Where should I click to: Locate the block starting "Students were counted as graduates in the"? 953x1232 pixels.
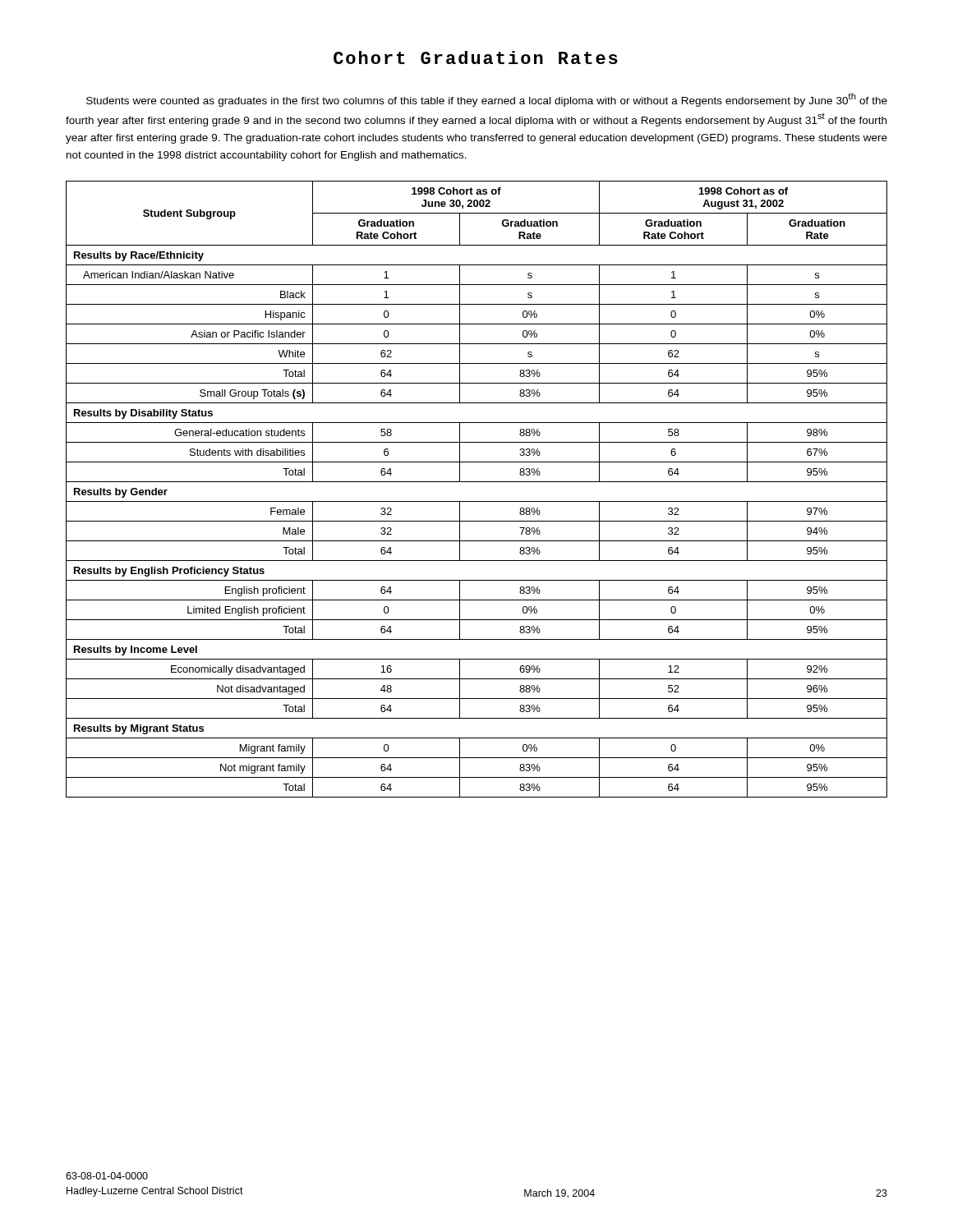coord(476,126)
